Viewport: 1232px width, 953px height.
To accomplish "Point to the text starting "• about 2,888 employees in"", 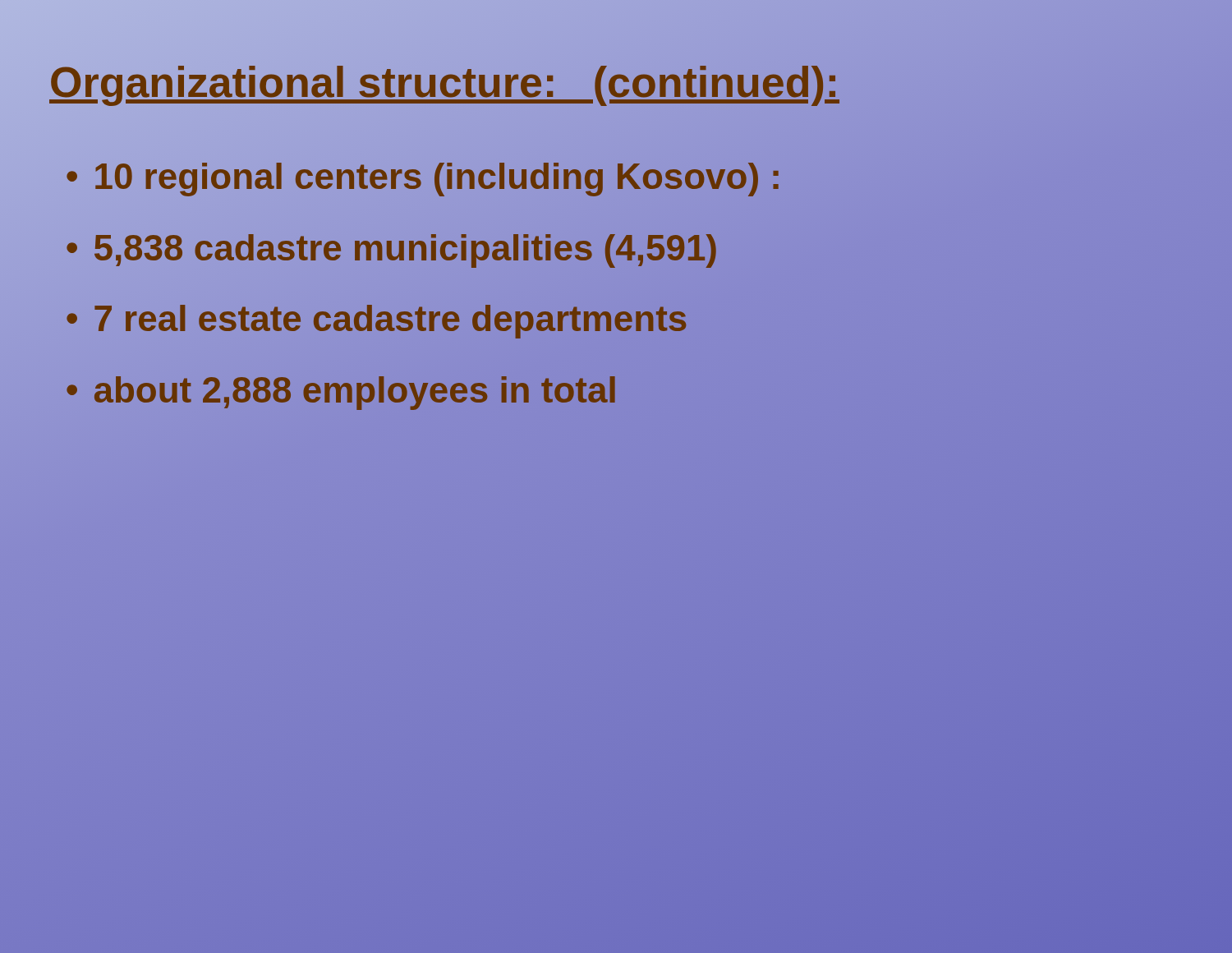I will click(342, 390).
